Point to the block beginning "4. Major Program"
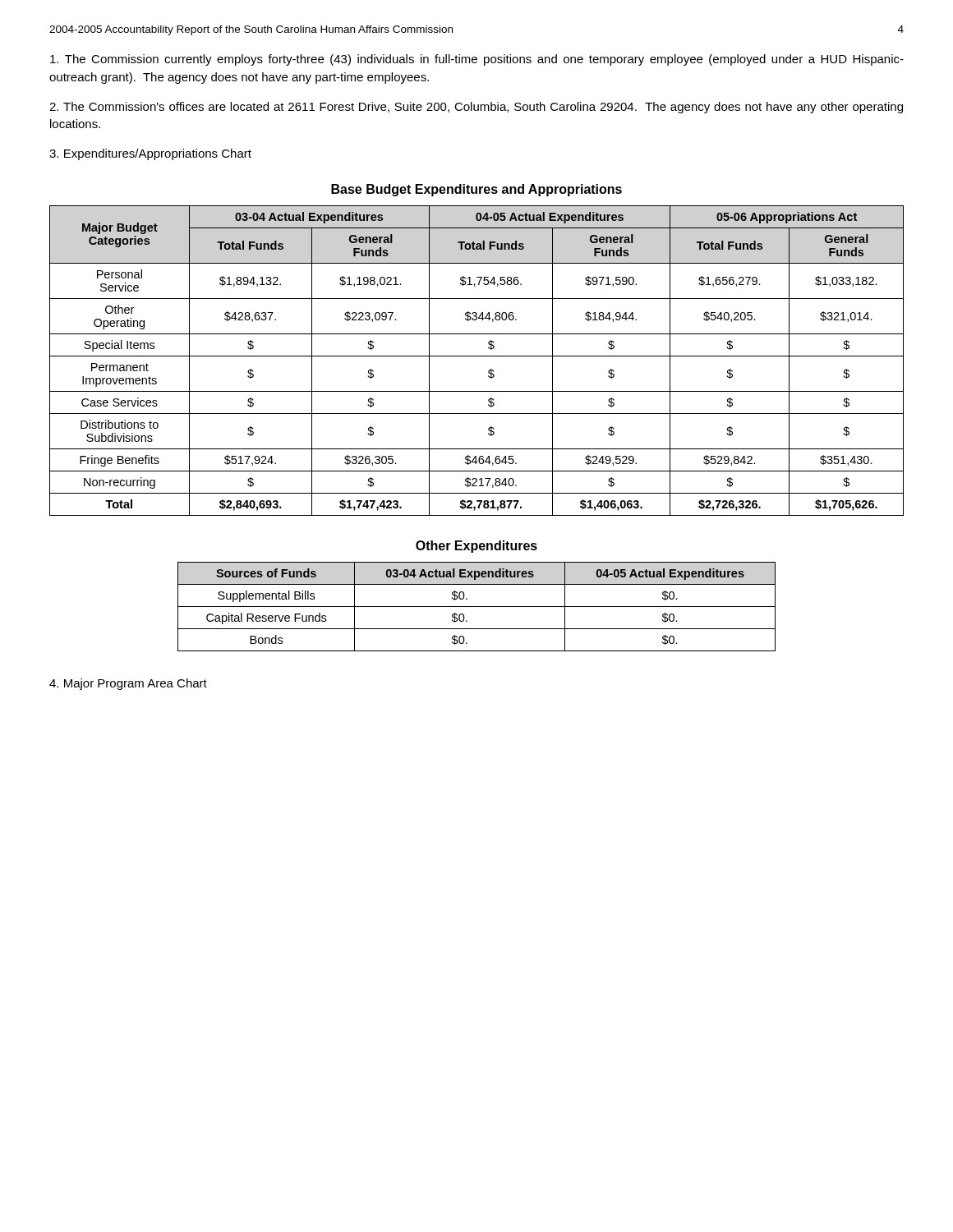This screenshot has width=953, height=1232. (x=128, y=683)
